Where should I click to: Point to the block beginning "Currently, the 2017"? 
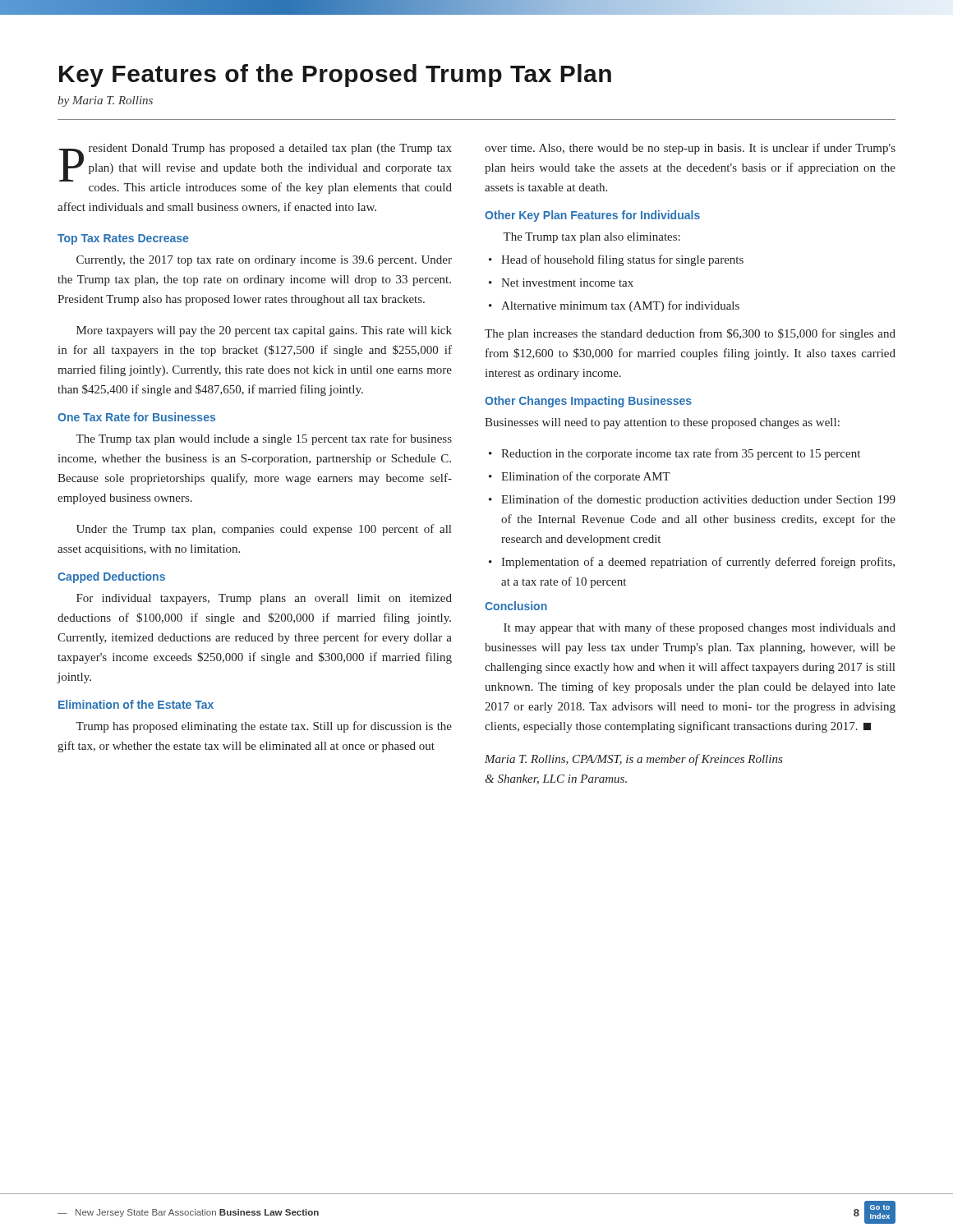pyautogui.click(x=255, y=279)
